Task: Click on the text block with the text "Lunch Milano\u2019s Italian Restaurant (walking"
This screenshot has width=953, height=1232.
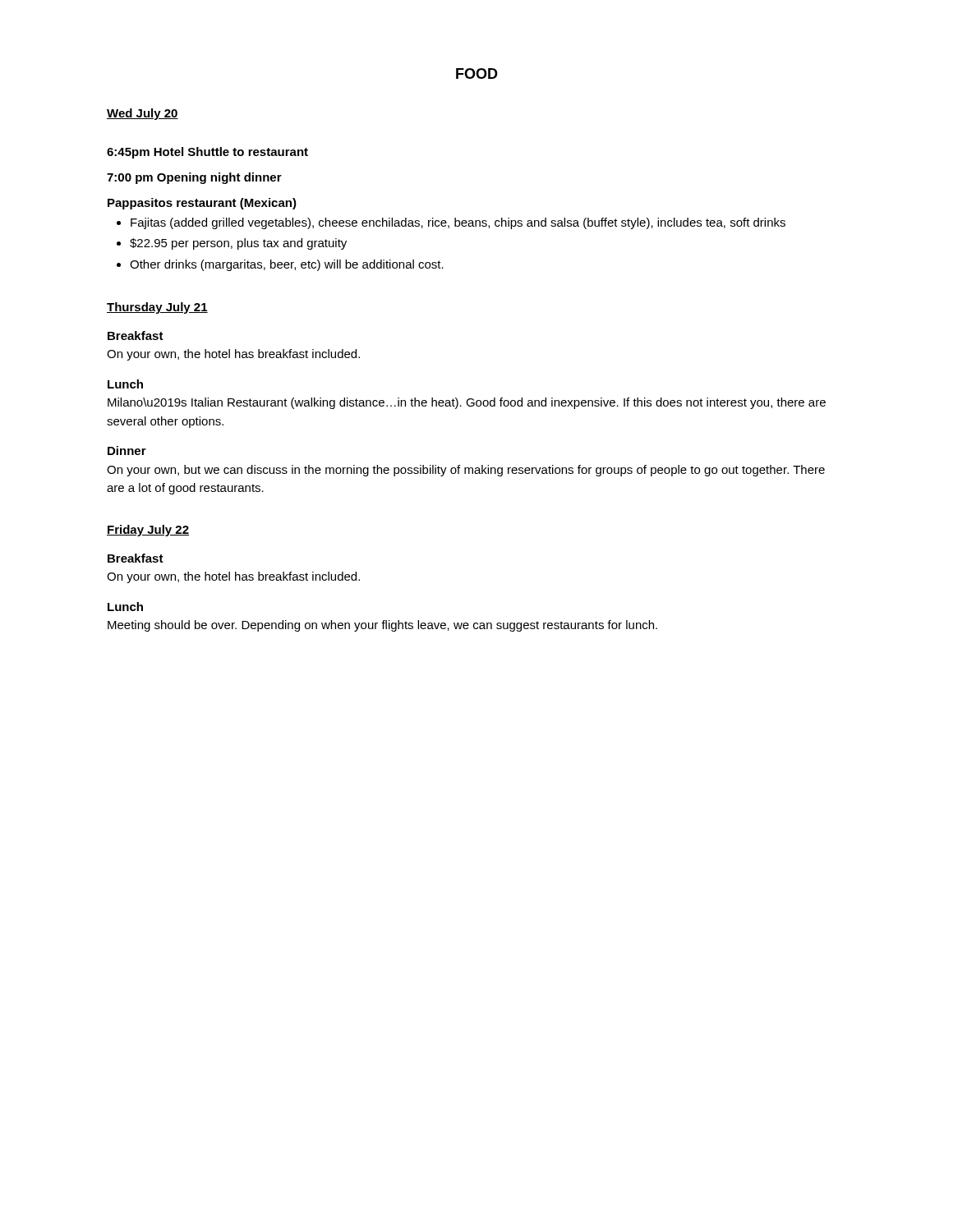Action: click(466, 402)
